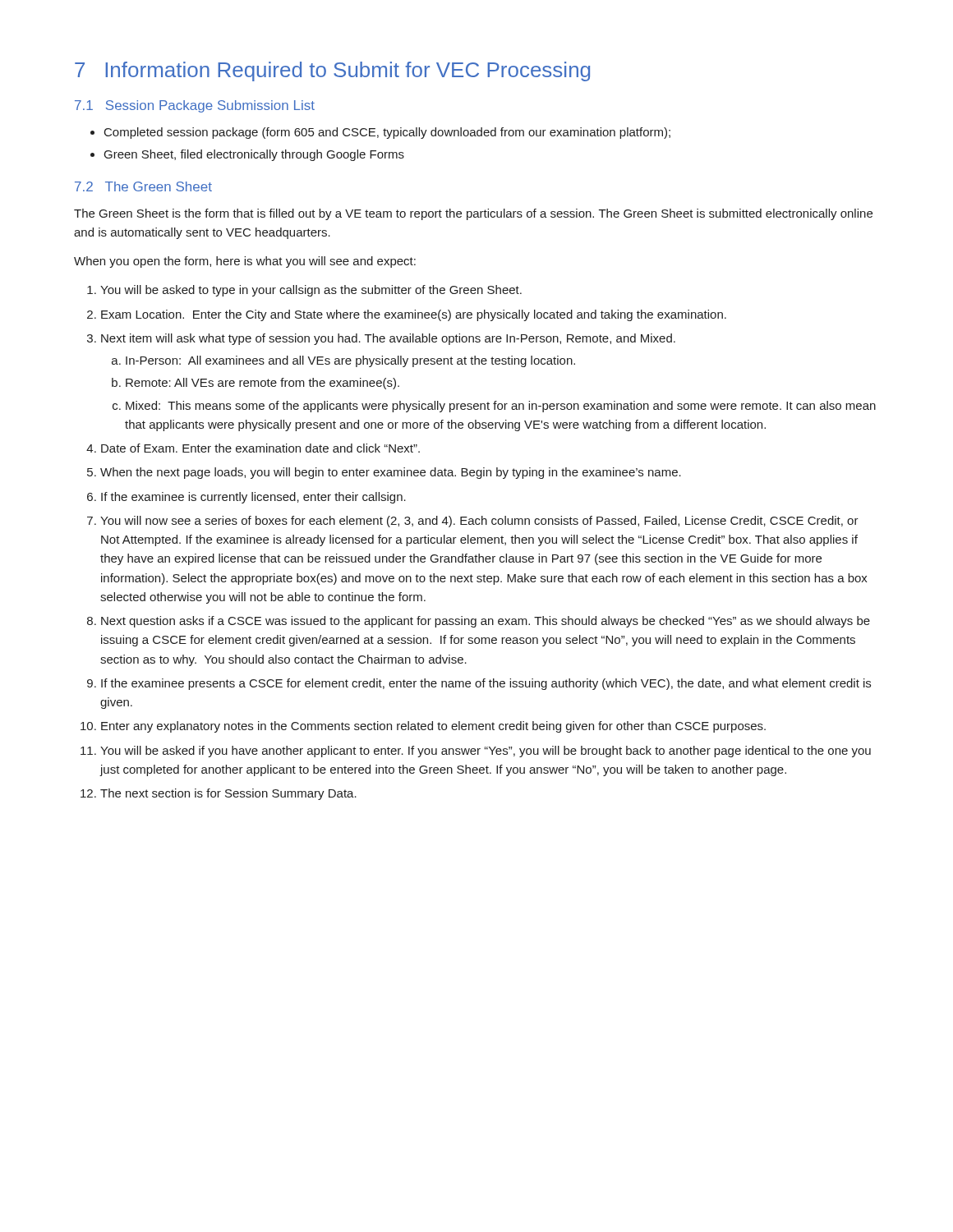Navigate to the text block starting "Date of Exam. Enter the examination date and"

pos(261,448)
